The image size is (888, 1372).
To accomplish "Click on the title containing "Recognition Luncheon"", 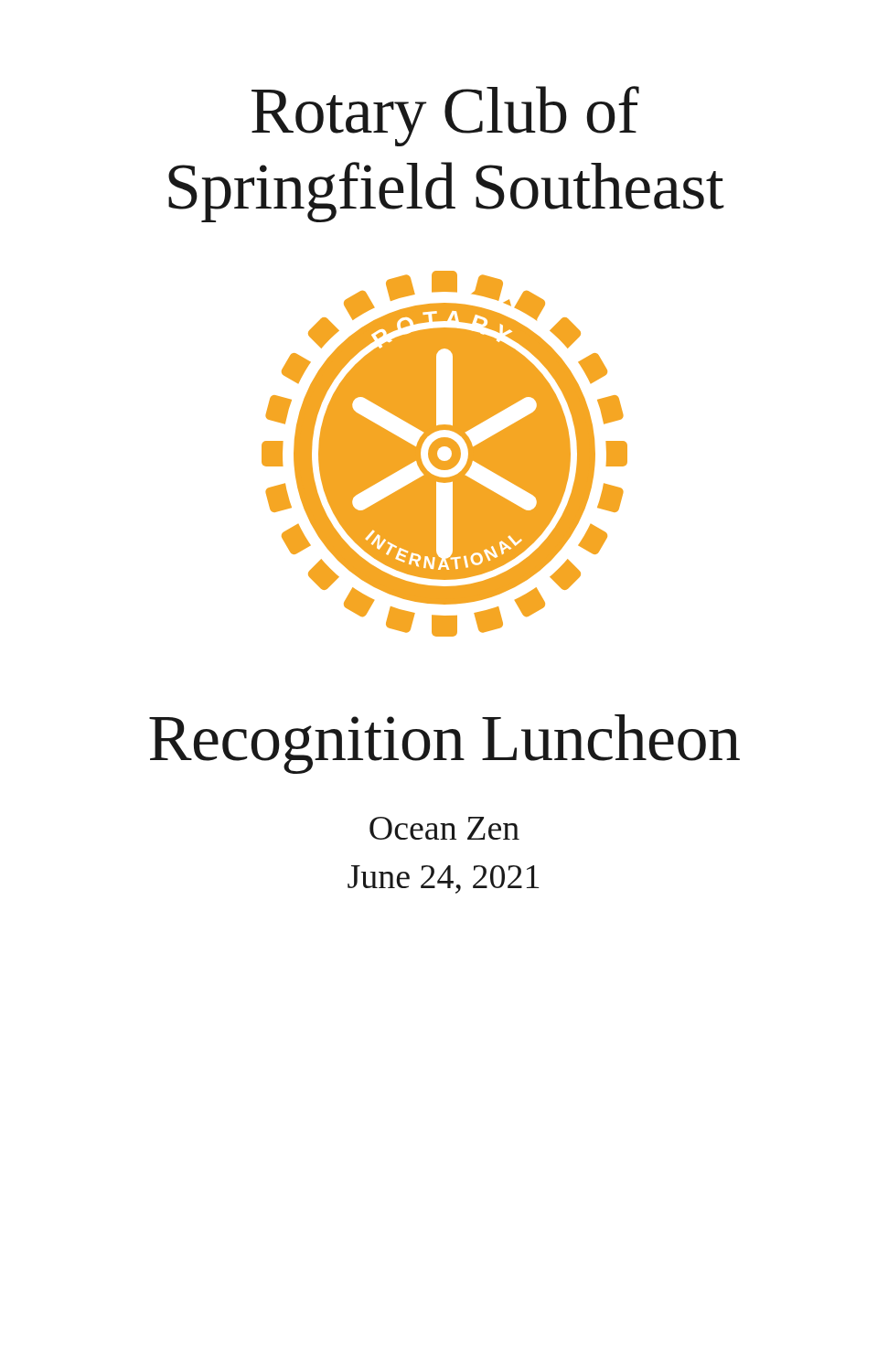I will click(x=444, y=738).
